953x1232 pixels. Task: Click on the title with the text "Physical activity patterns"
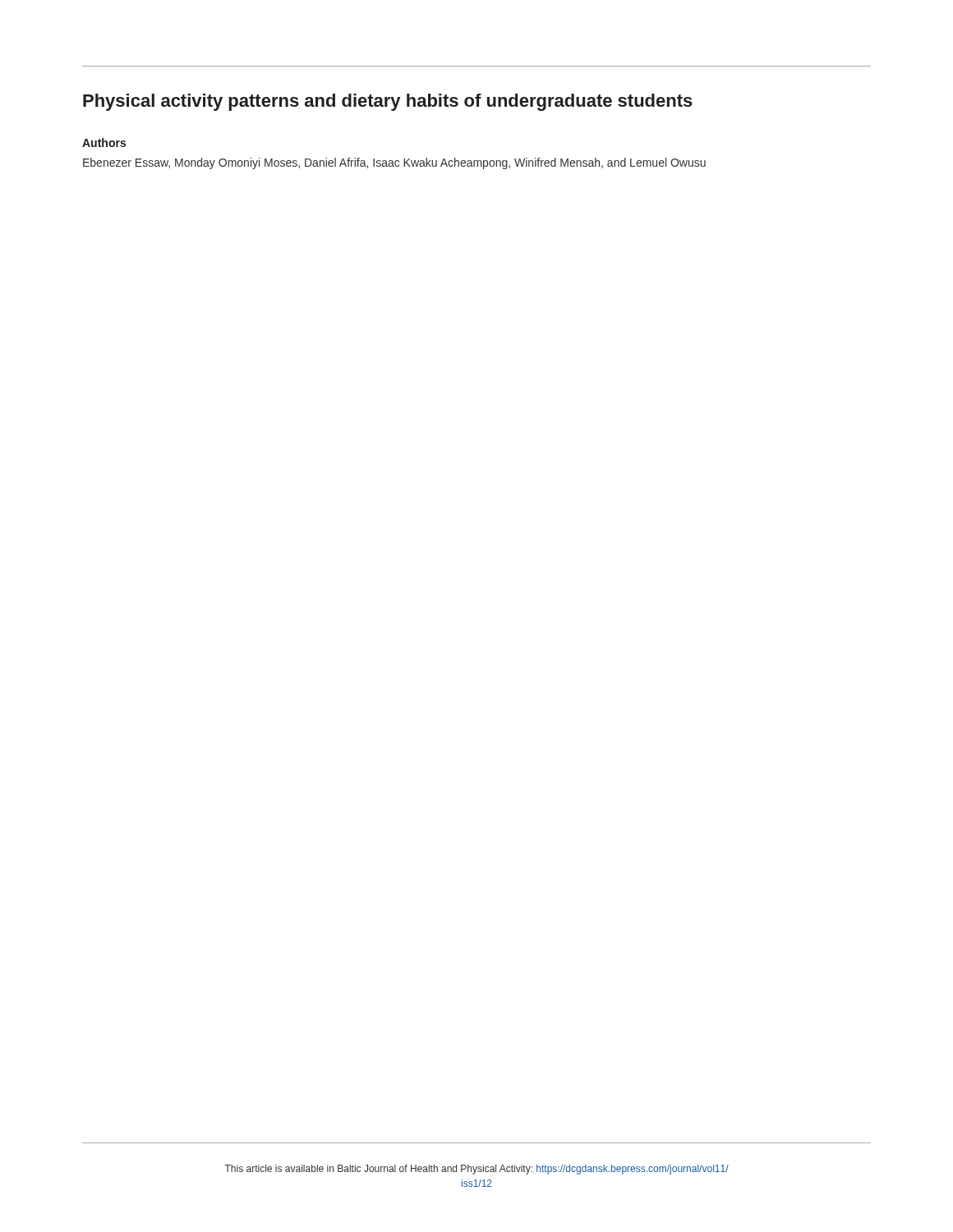pos(476,101)
